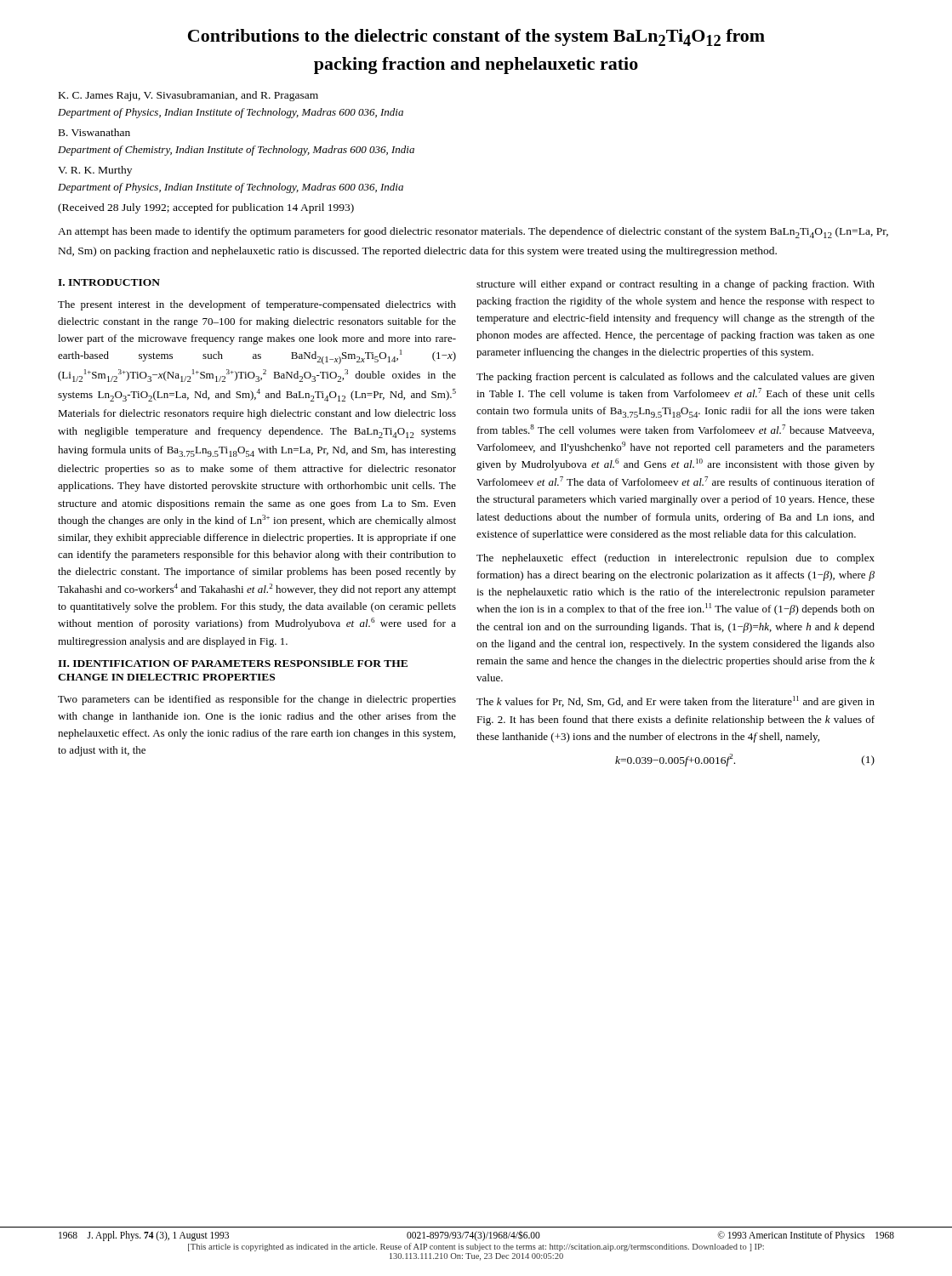Screen dimensions: 1276x952
Task: Click on the region starting "Contributions to the"
Action: pyautogui.click(x=476, y=50)
